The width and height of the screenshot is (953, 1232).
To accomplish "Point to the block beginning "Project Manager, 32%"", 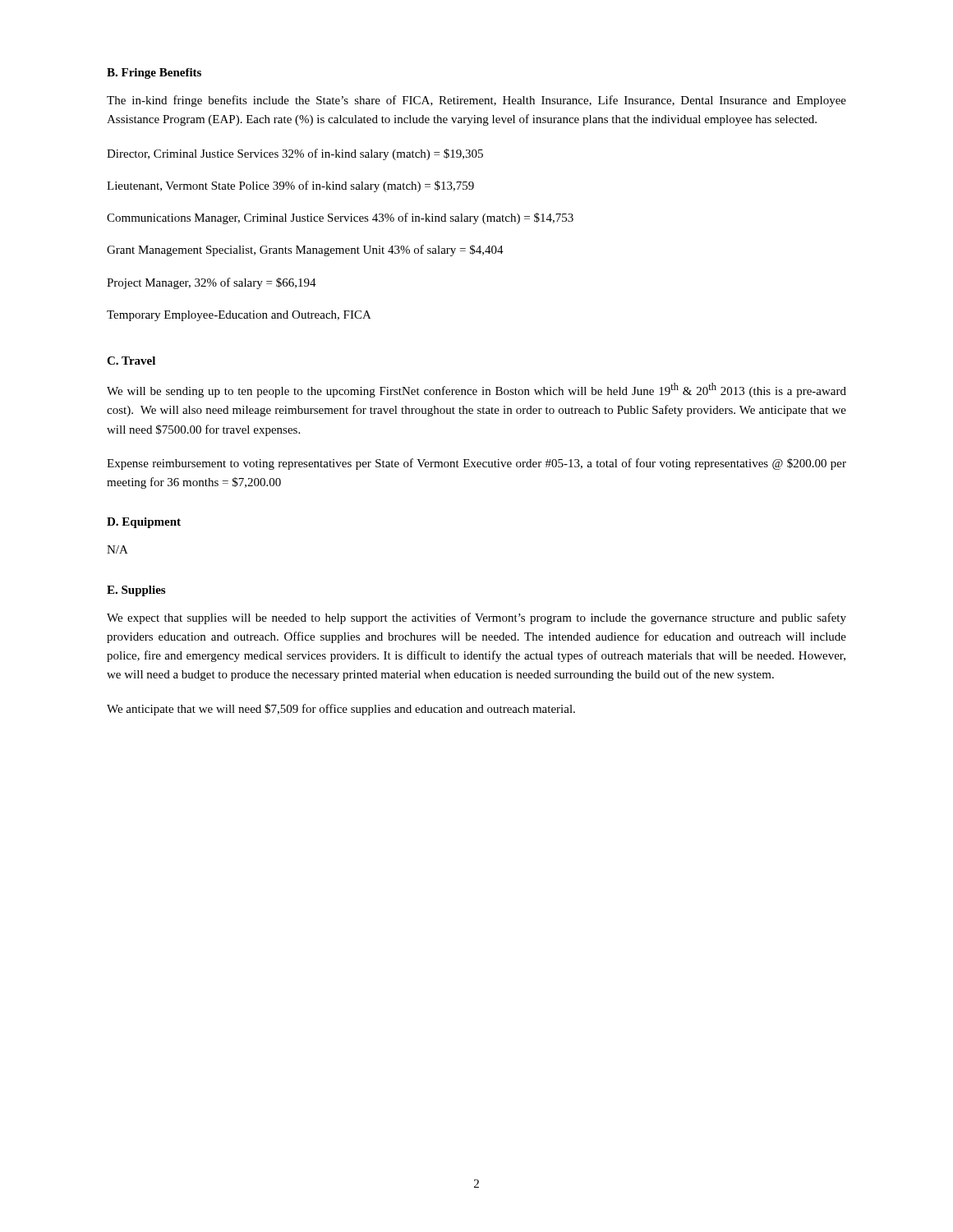I will (x=211, y=282).
